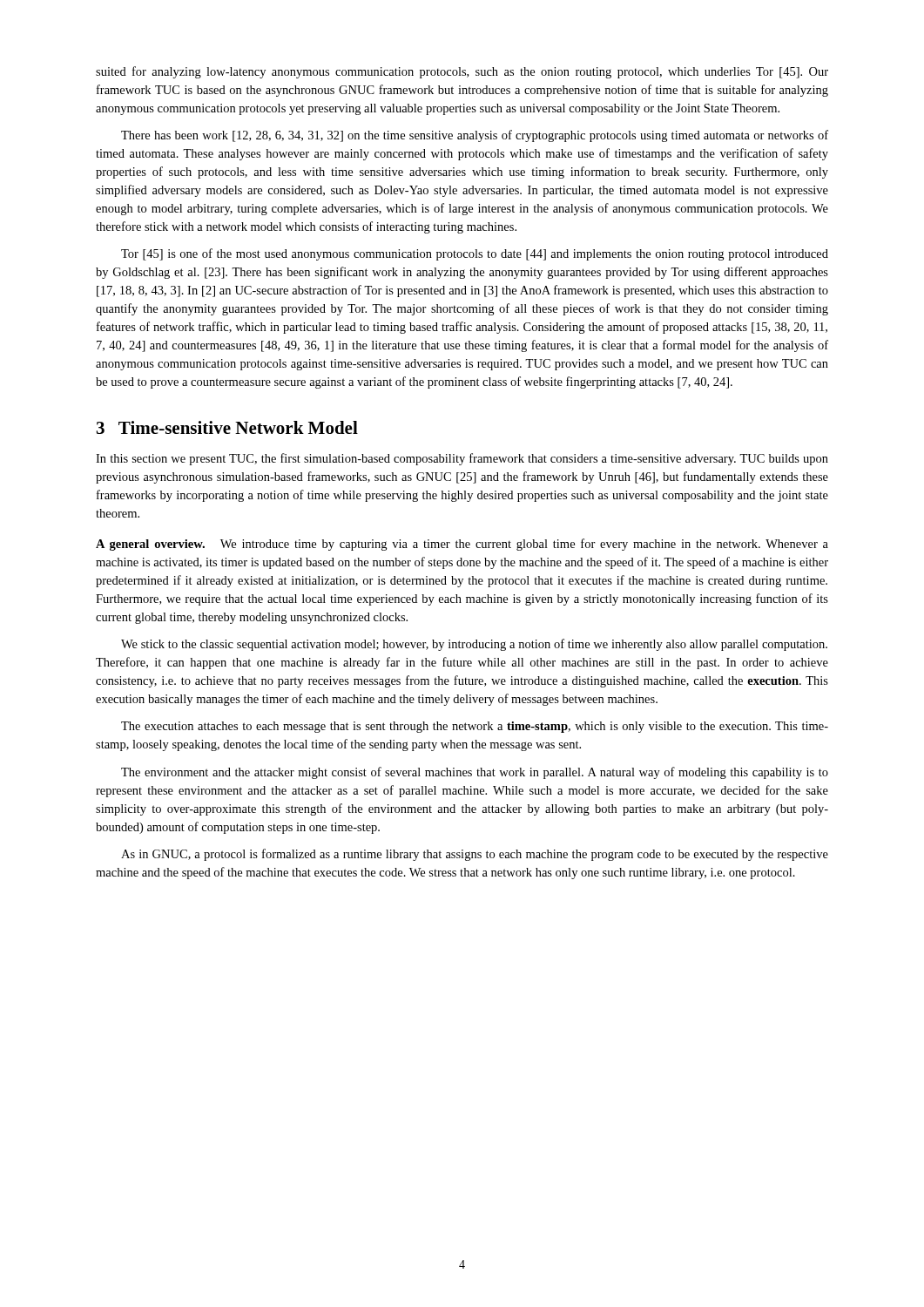This screenshot has width=924, height=1307.
Task: Select the block starting "We stick to the"
Action: (x=462, y=672)
